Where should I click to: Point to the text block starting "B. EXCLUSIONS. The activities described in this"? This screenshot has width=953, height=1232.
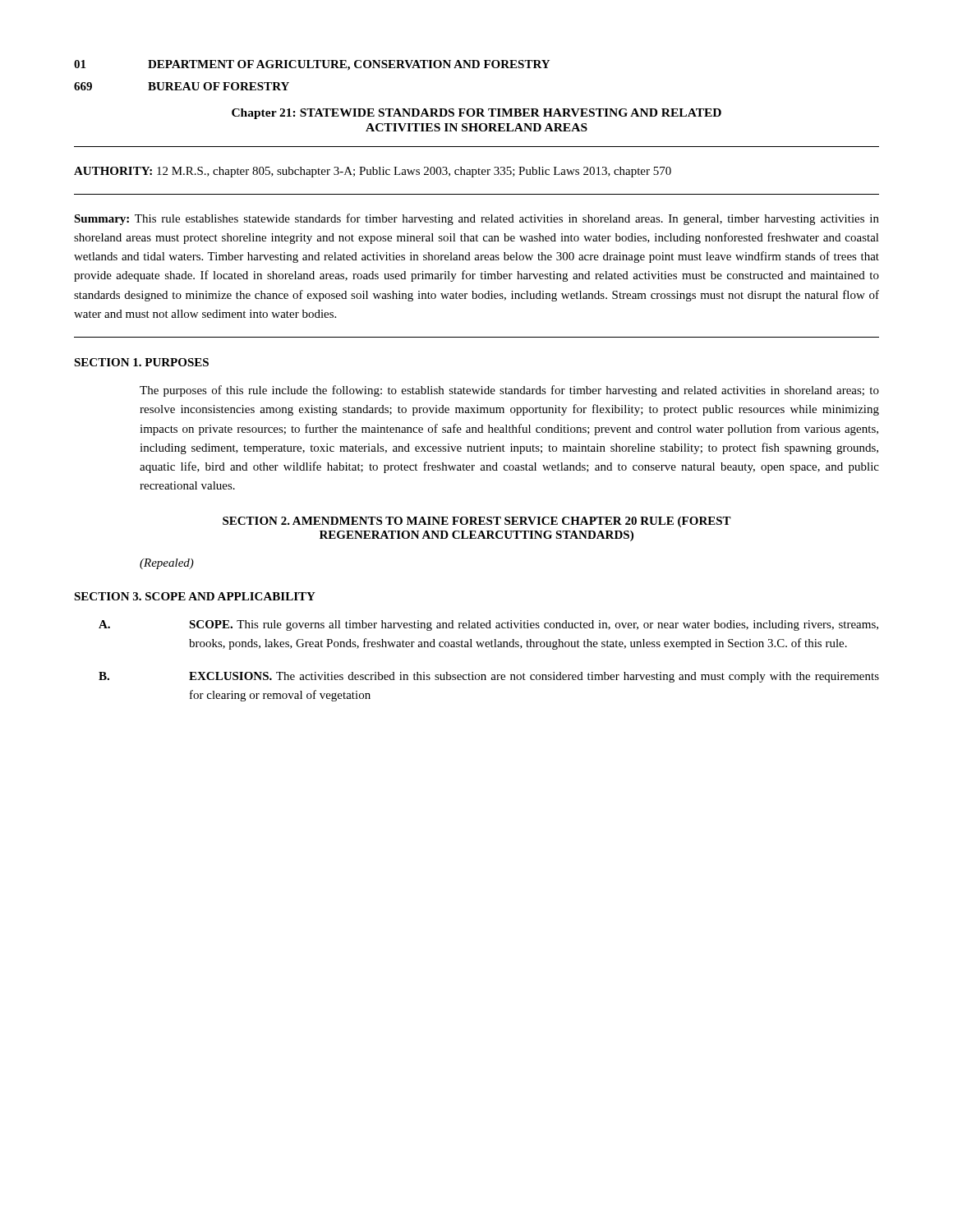(x=476, y=686)
